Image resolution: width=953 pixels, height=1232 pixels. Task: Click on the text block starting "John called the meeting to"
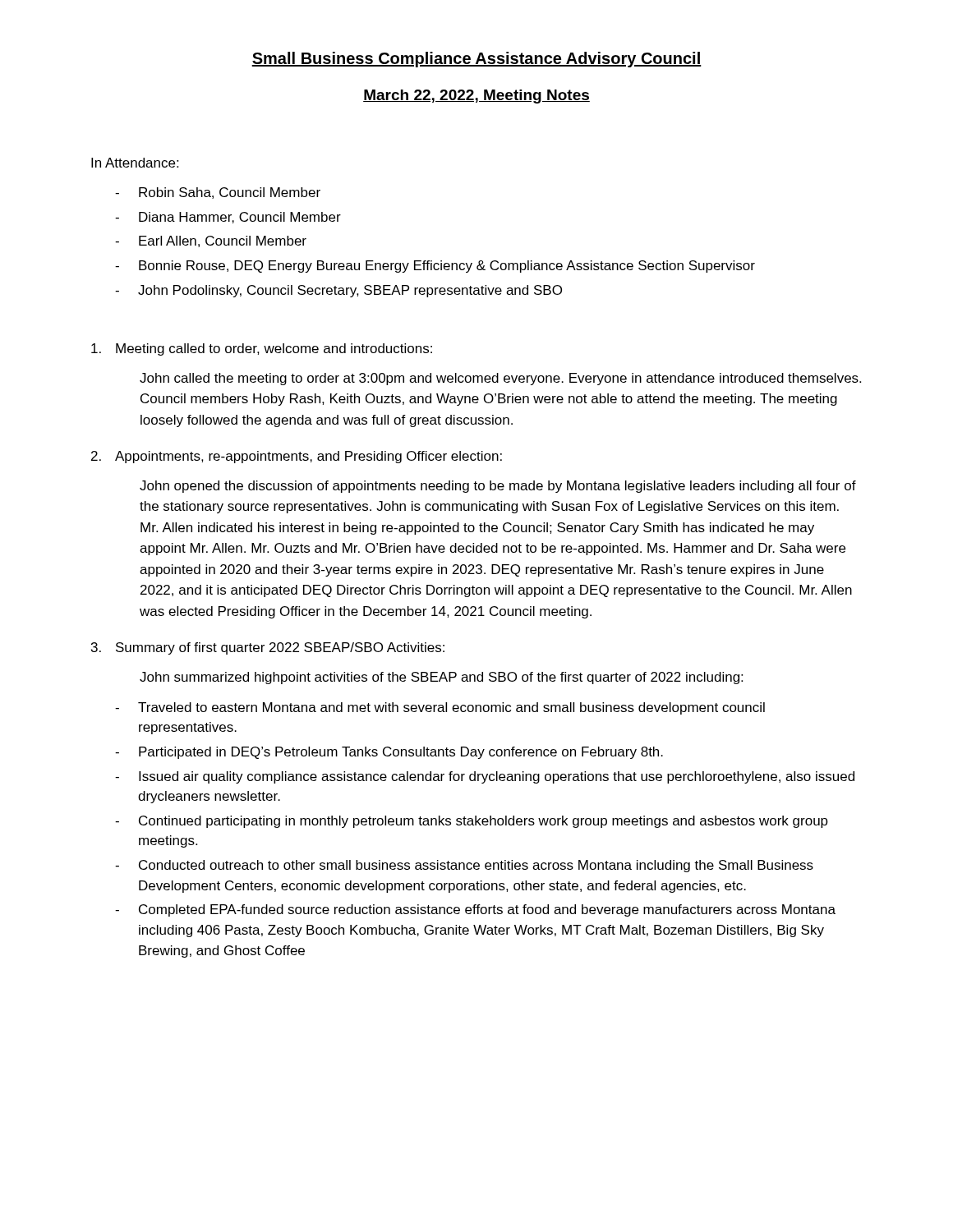(501, 399)
